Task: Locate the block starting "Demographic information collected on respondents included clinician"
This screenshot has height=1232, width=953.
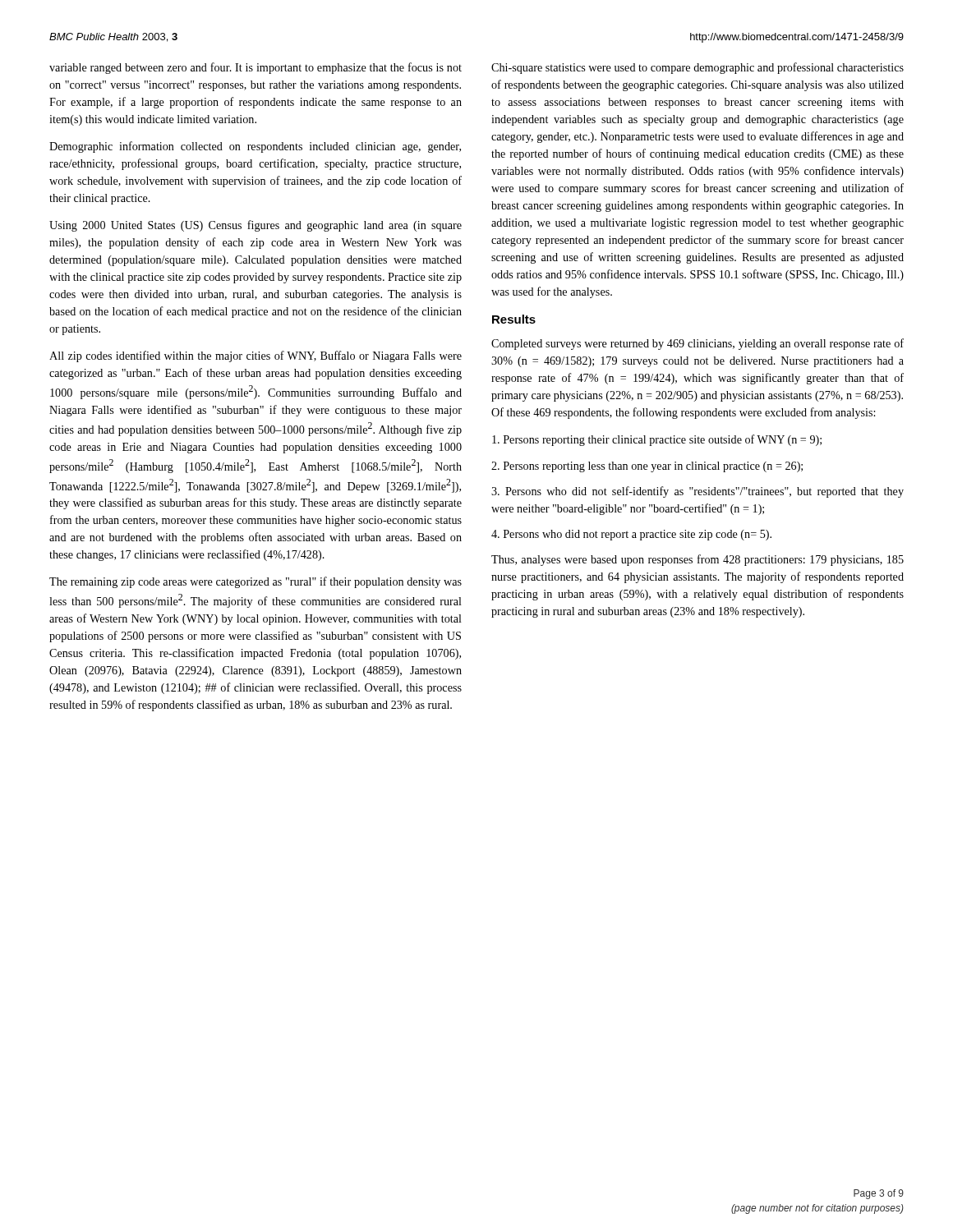Action: click(255, 172)
